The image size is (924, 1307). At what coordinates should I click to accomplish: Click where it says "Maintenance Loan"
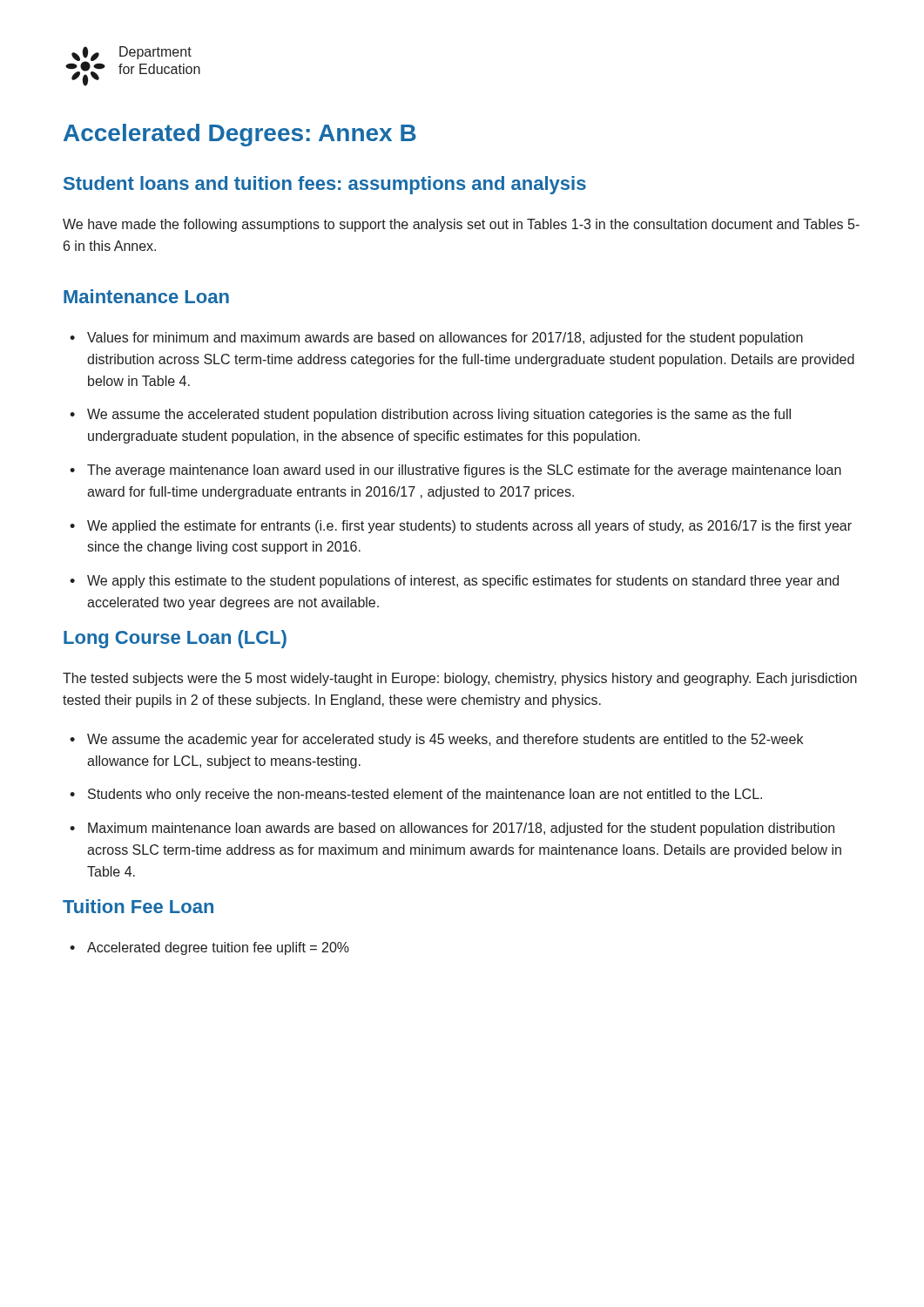[x=146, y=296]
